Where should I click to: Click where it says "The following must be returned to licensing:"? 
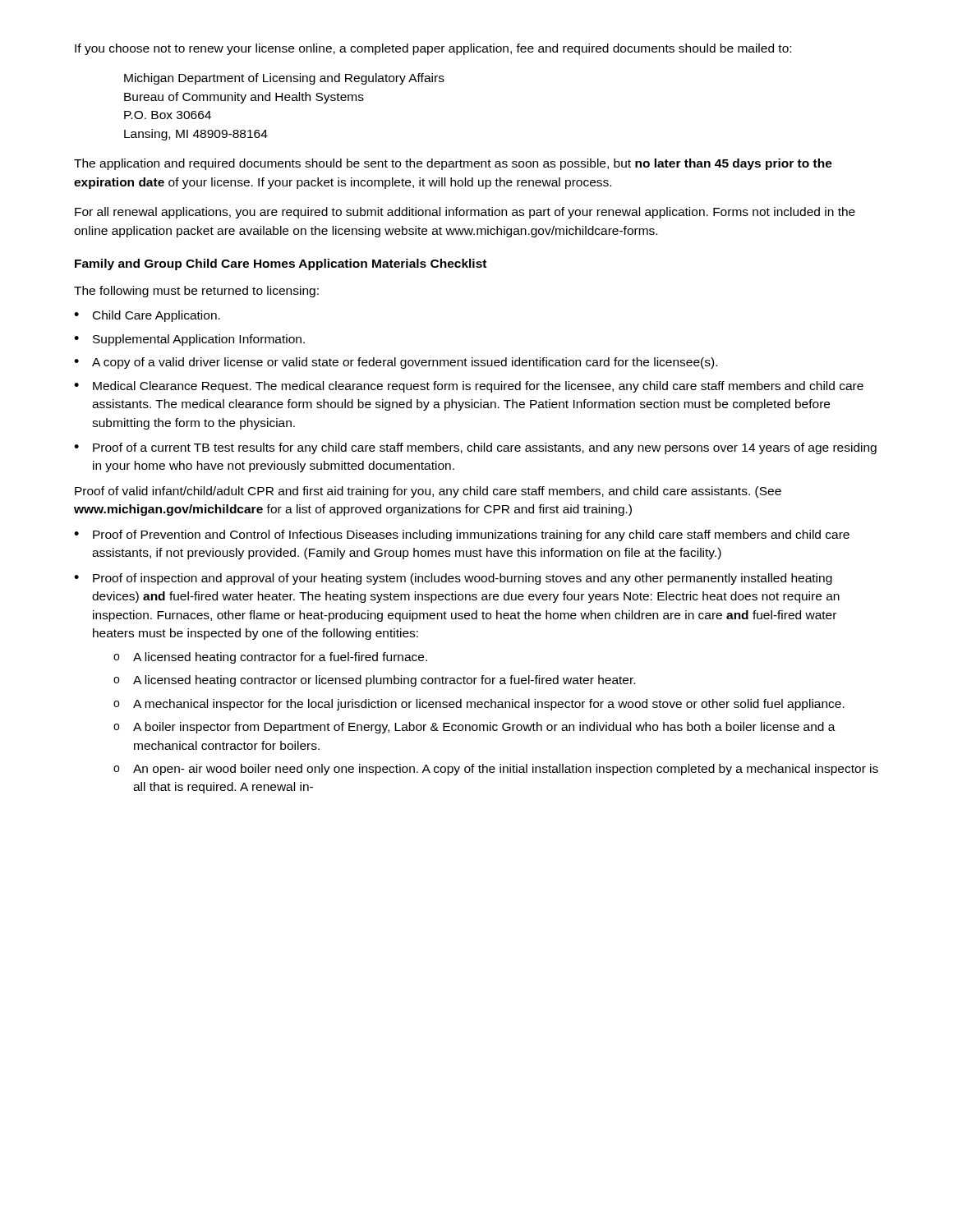click(197, 290)
